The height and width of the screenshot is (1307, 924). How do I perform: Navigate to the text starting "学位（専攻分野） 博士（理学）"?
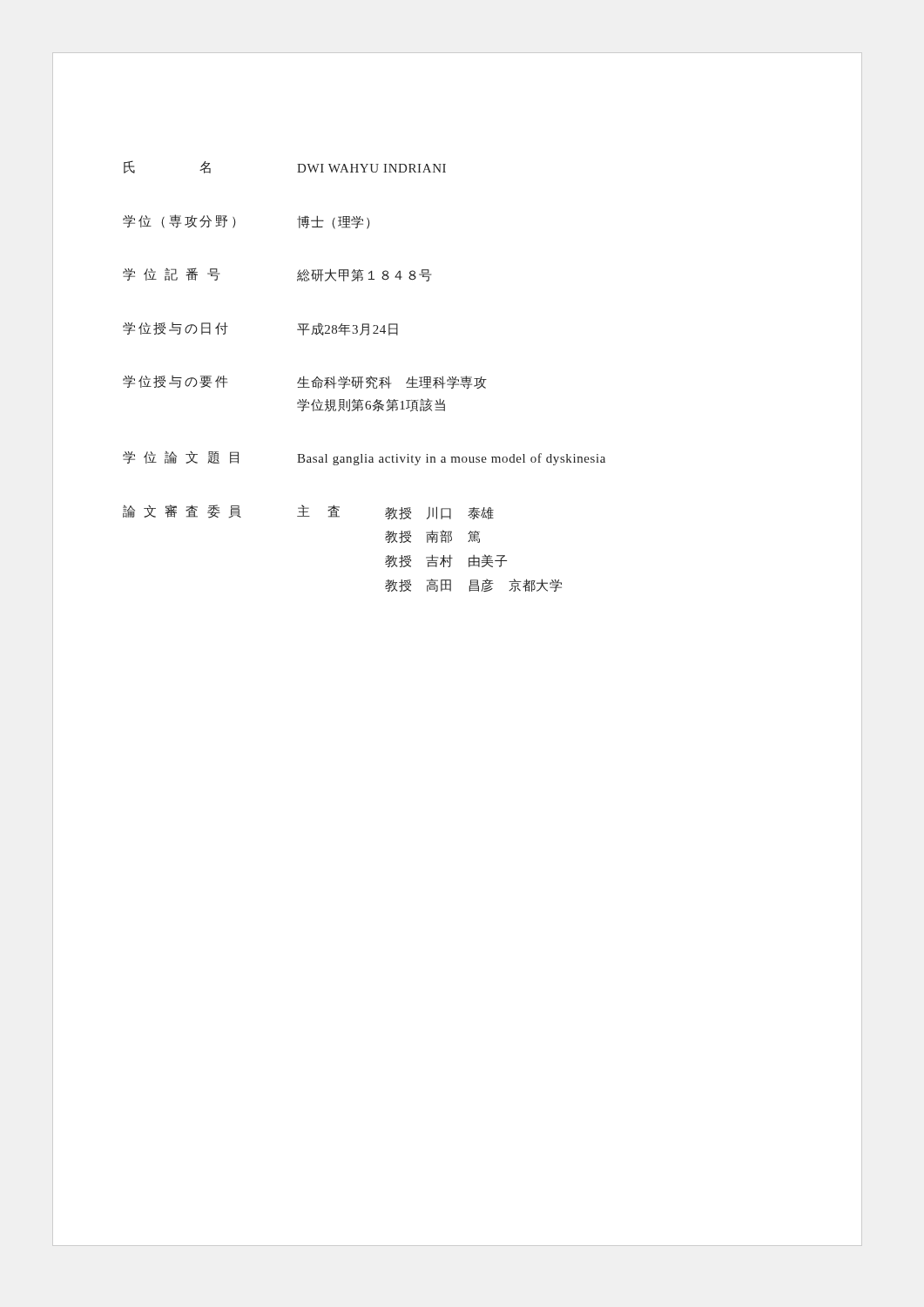(175, 221)
